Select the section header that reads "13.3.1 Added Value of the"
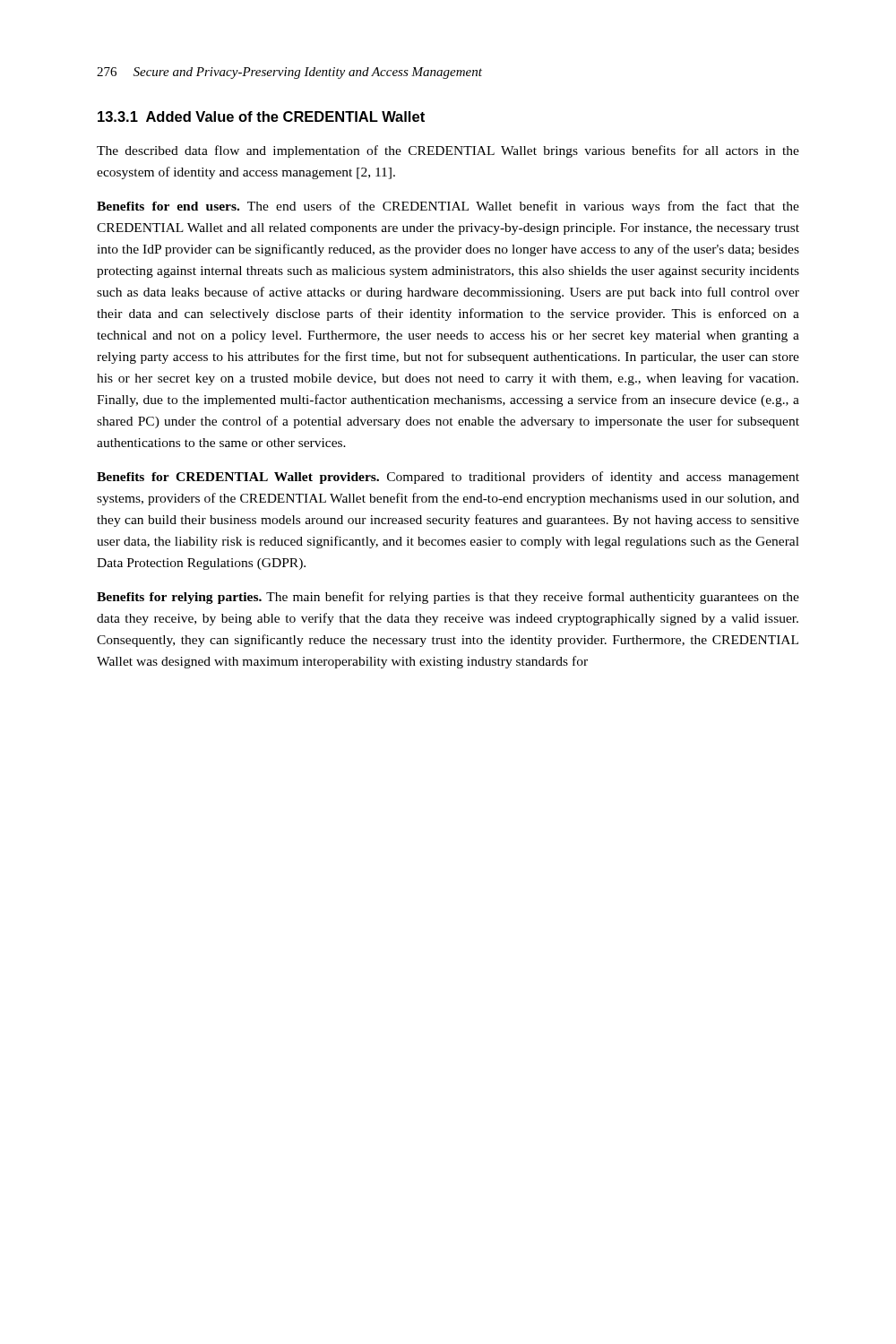 click(x=261, y=117)
